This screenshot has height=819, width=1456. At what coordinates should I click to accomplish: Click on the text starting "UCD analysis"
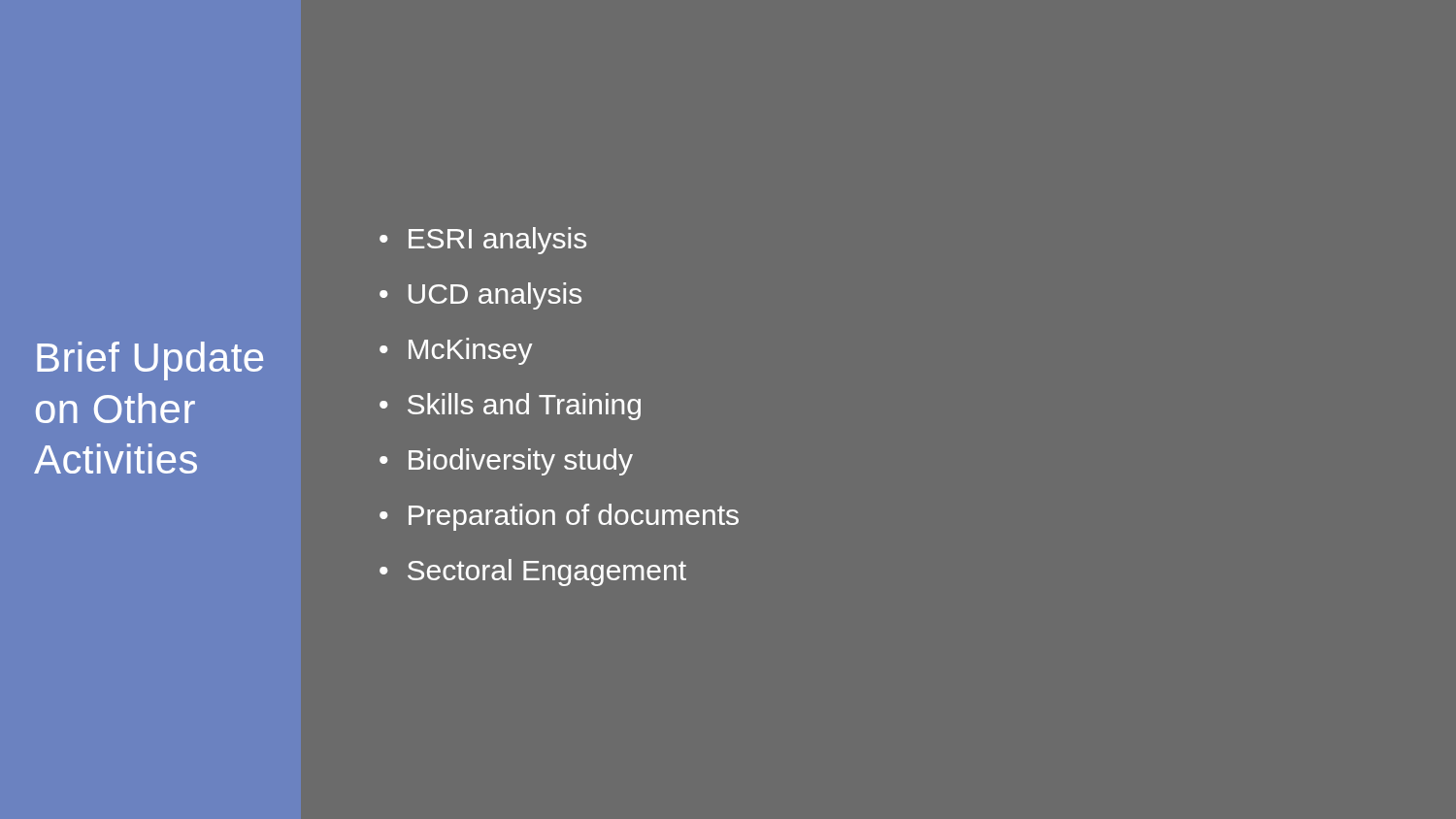click(x=494, y=293)
